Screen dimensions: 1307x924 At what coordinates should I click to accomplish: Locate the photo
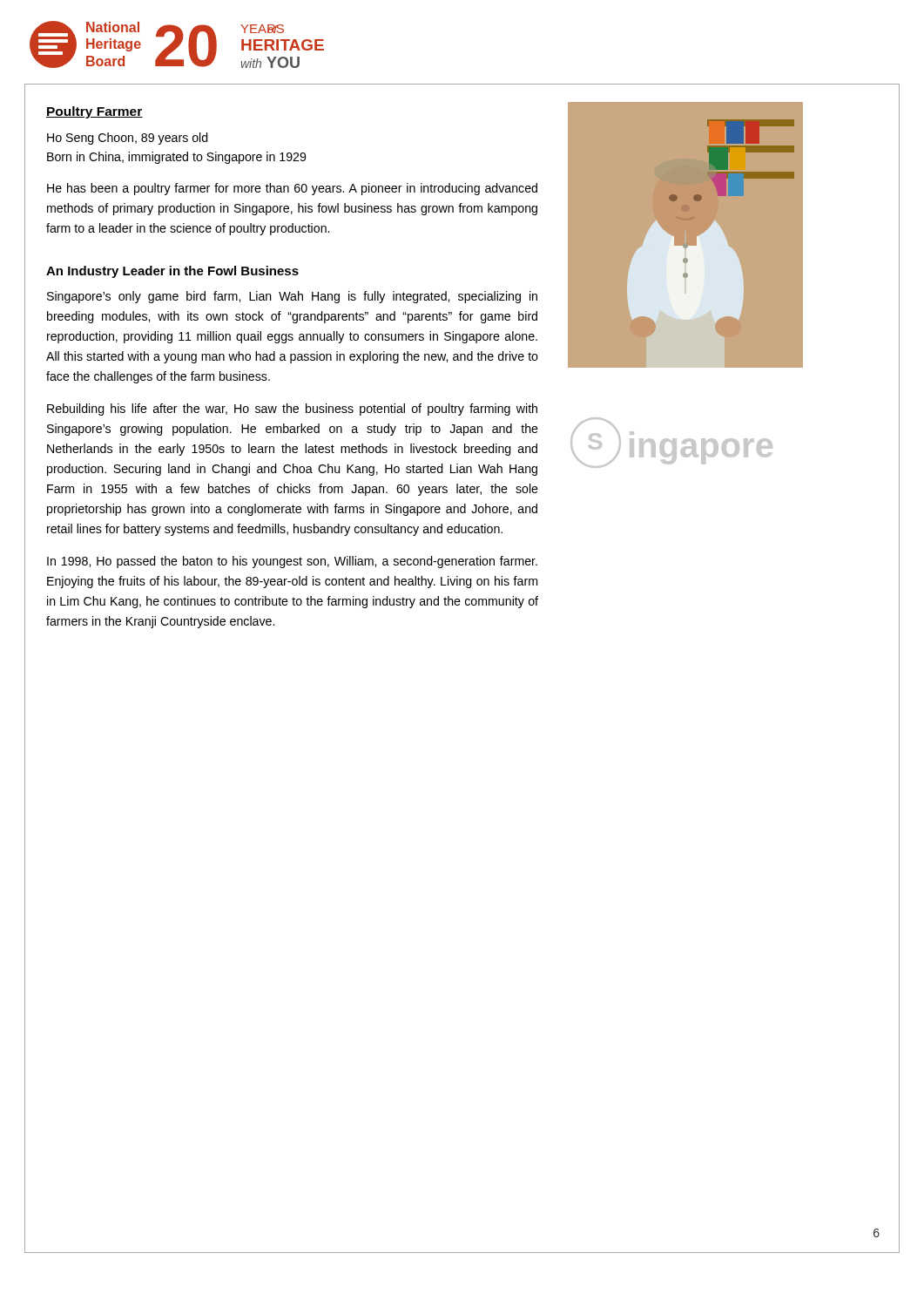tap(685, 235)
